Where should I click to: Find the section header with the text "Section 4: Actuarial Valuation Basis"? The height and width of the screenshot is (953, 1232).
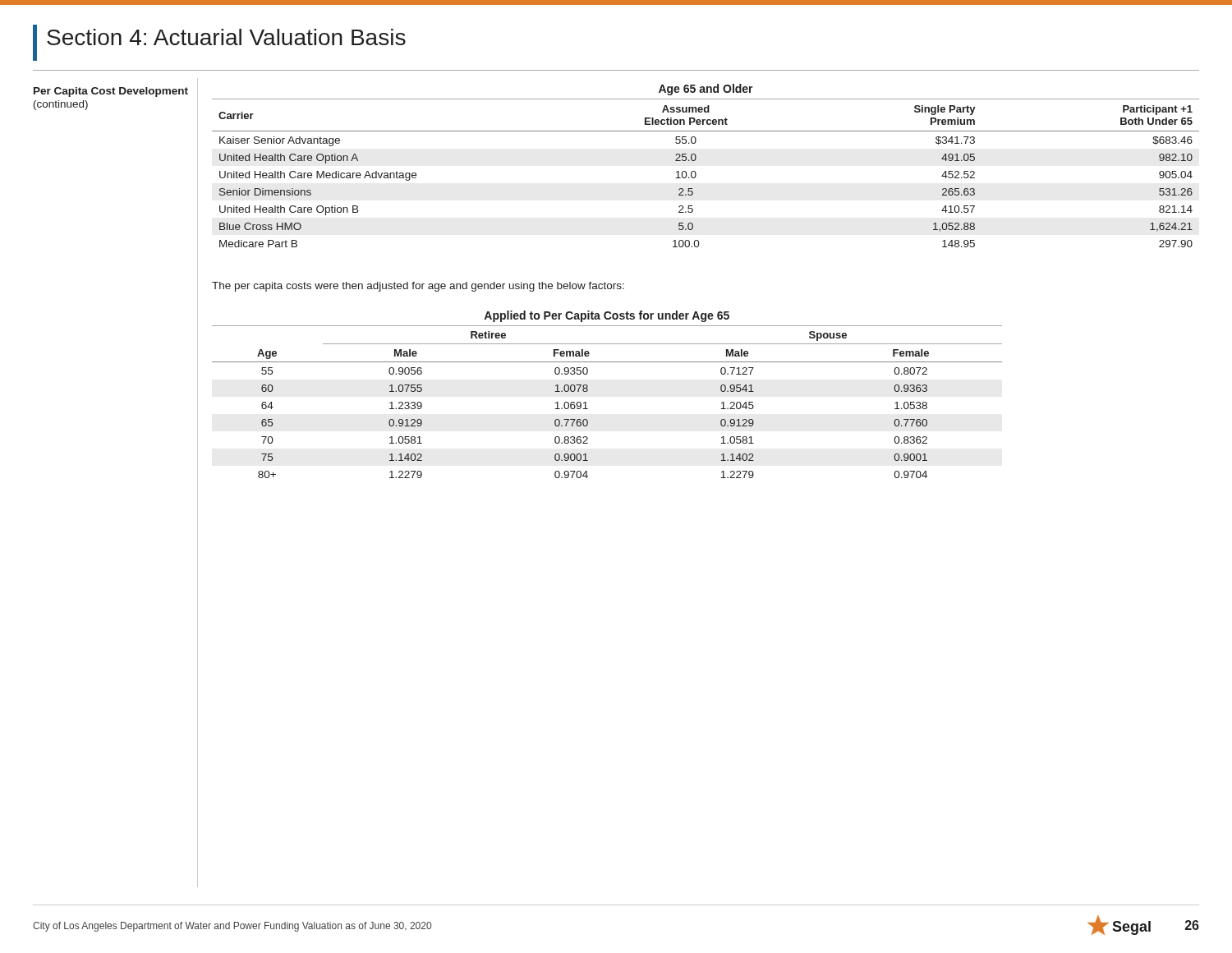226,37
